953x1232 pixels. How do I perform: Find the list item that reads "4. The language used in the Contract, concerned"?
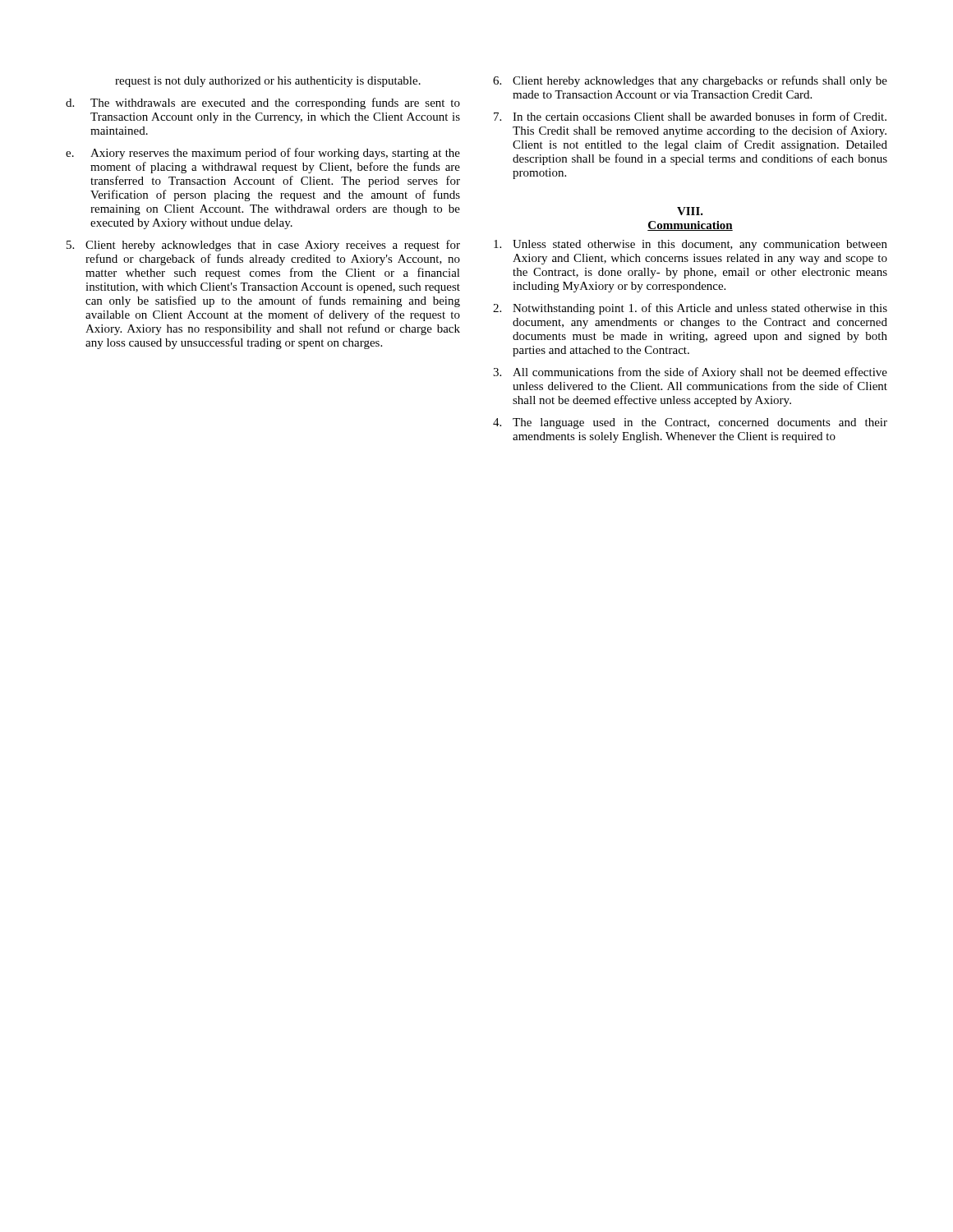point(690,430)
